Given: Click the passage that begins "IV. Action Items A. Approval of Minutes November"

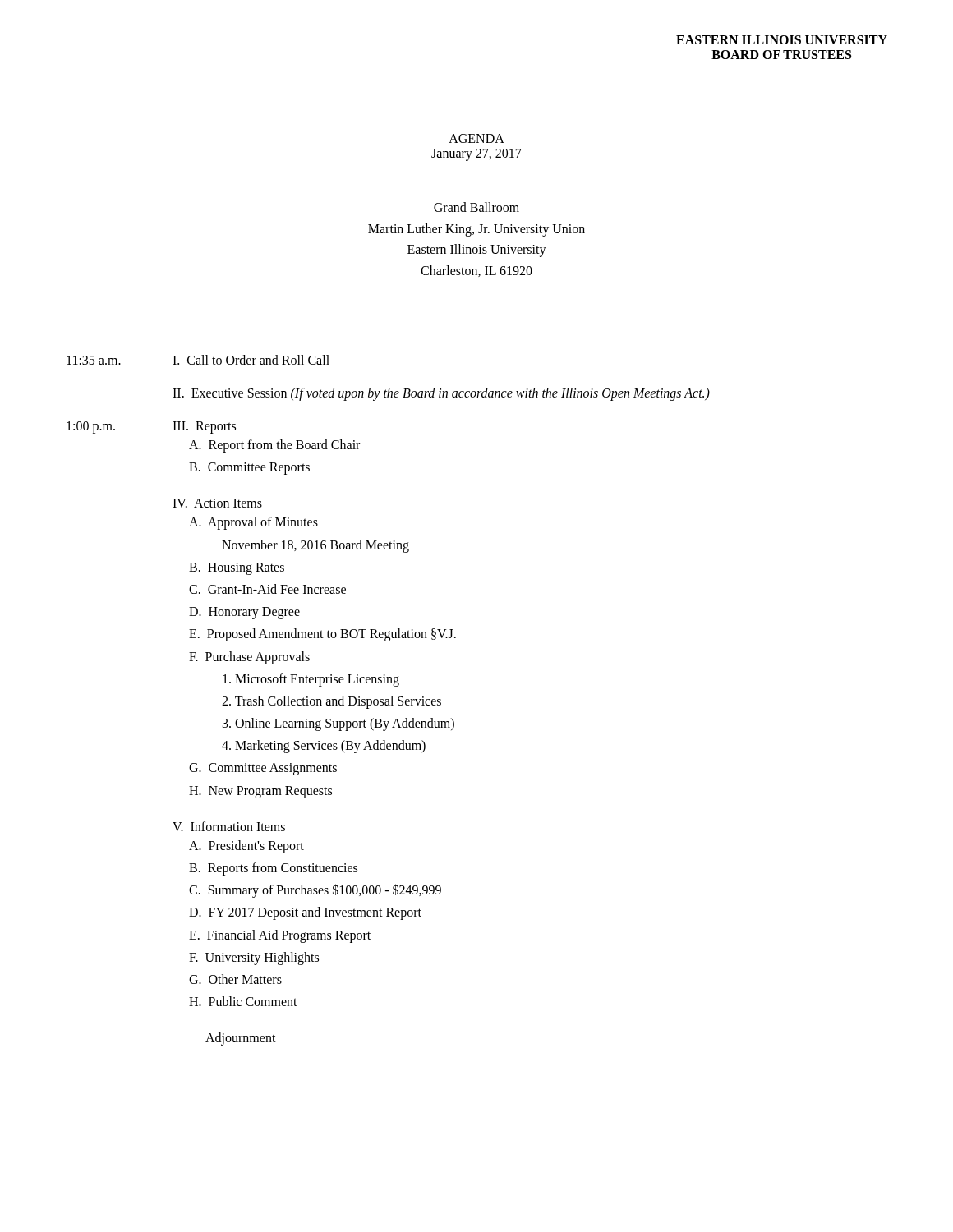Looking at the screenshot, I should tap(217, 503).
